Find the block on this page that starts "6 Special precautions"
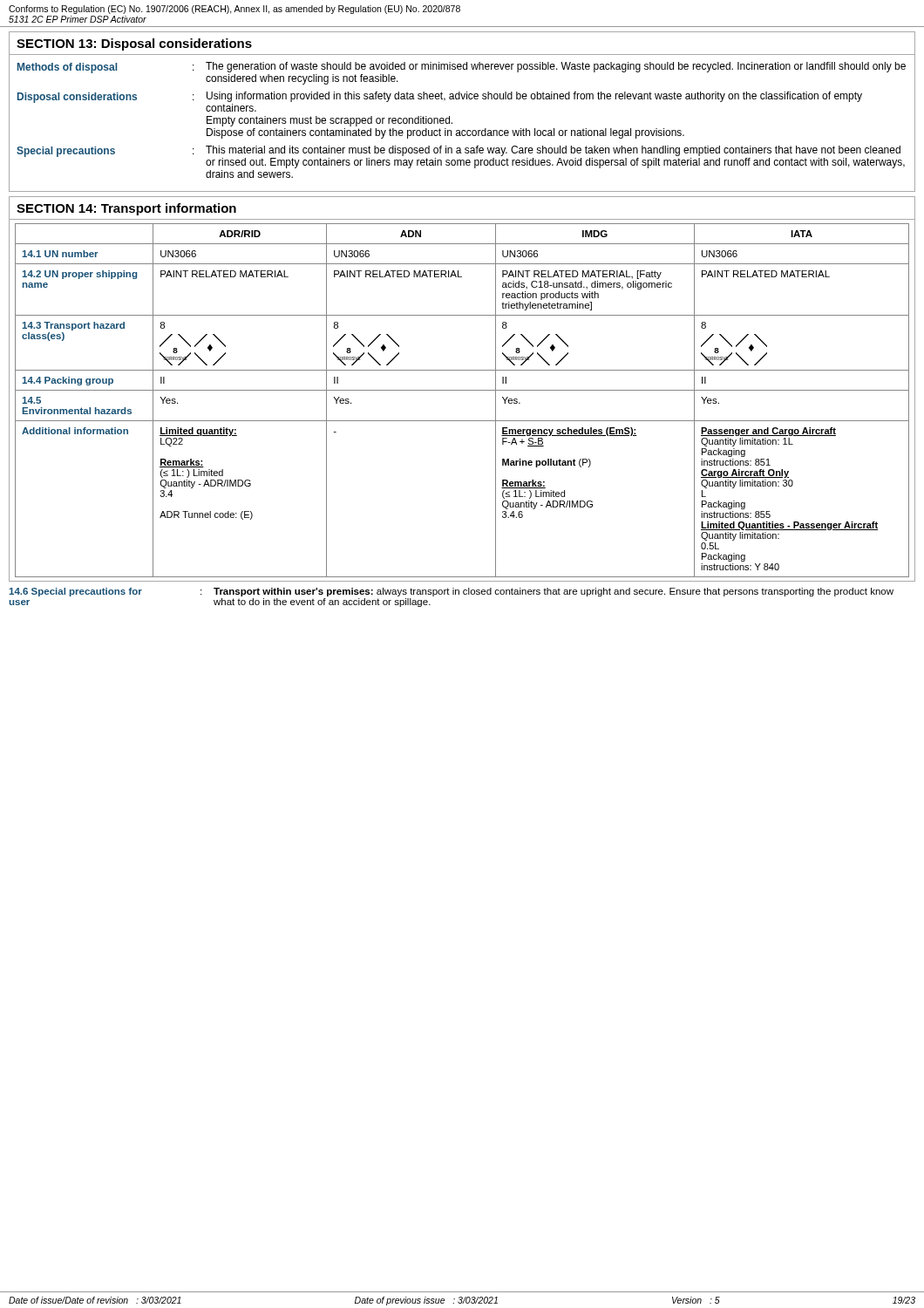 pyautogui.click(x=462, y=596)
